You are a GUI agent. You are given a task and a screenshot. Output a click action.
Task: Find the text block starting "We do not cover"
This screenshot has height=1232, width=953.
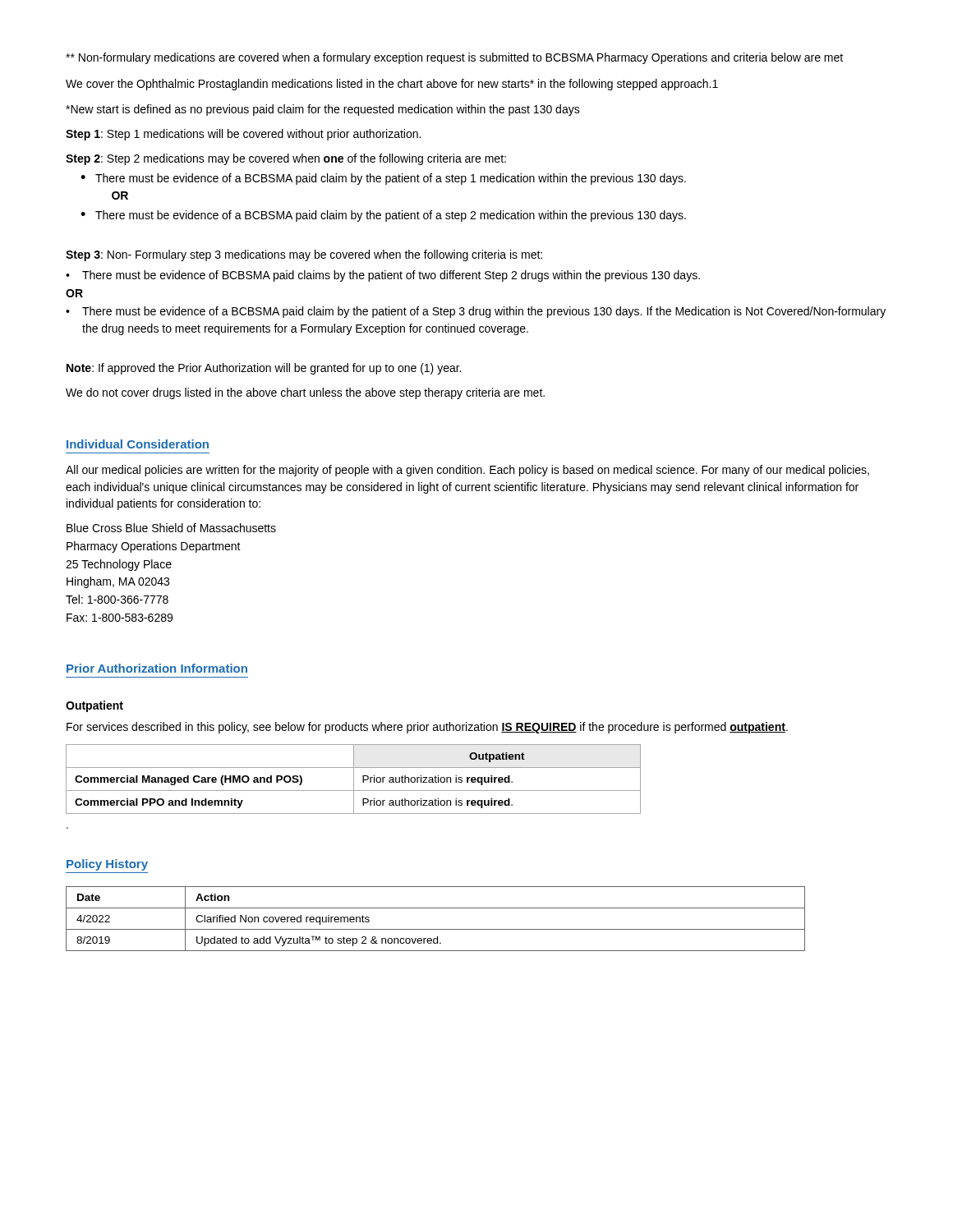306,393
